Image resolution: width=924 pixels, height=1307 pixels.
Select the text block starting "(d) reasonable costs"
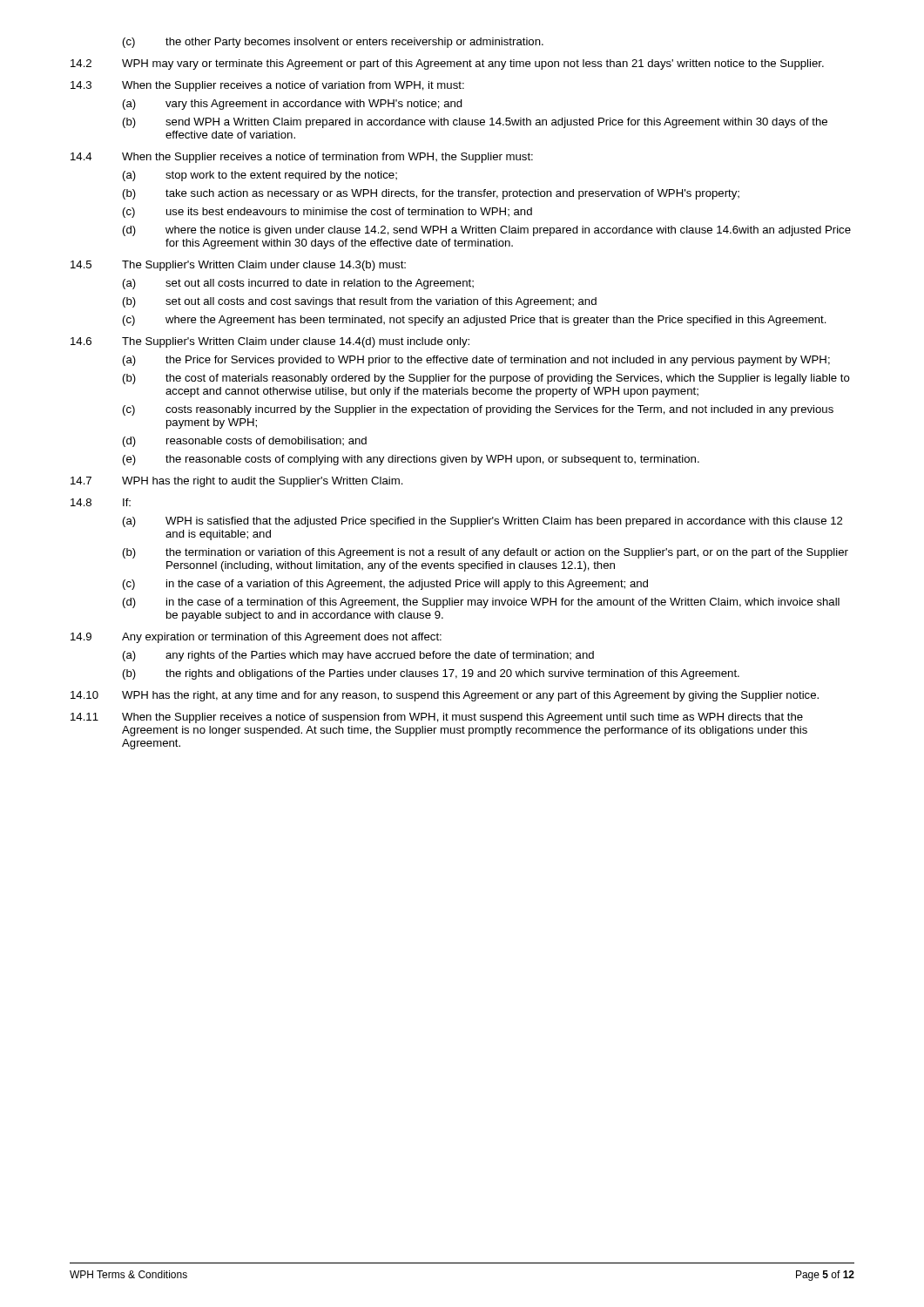point(245,442)
